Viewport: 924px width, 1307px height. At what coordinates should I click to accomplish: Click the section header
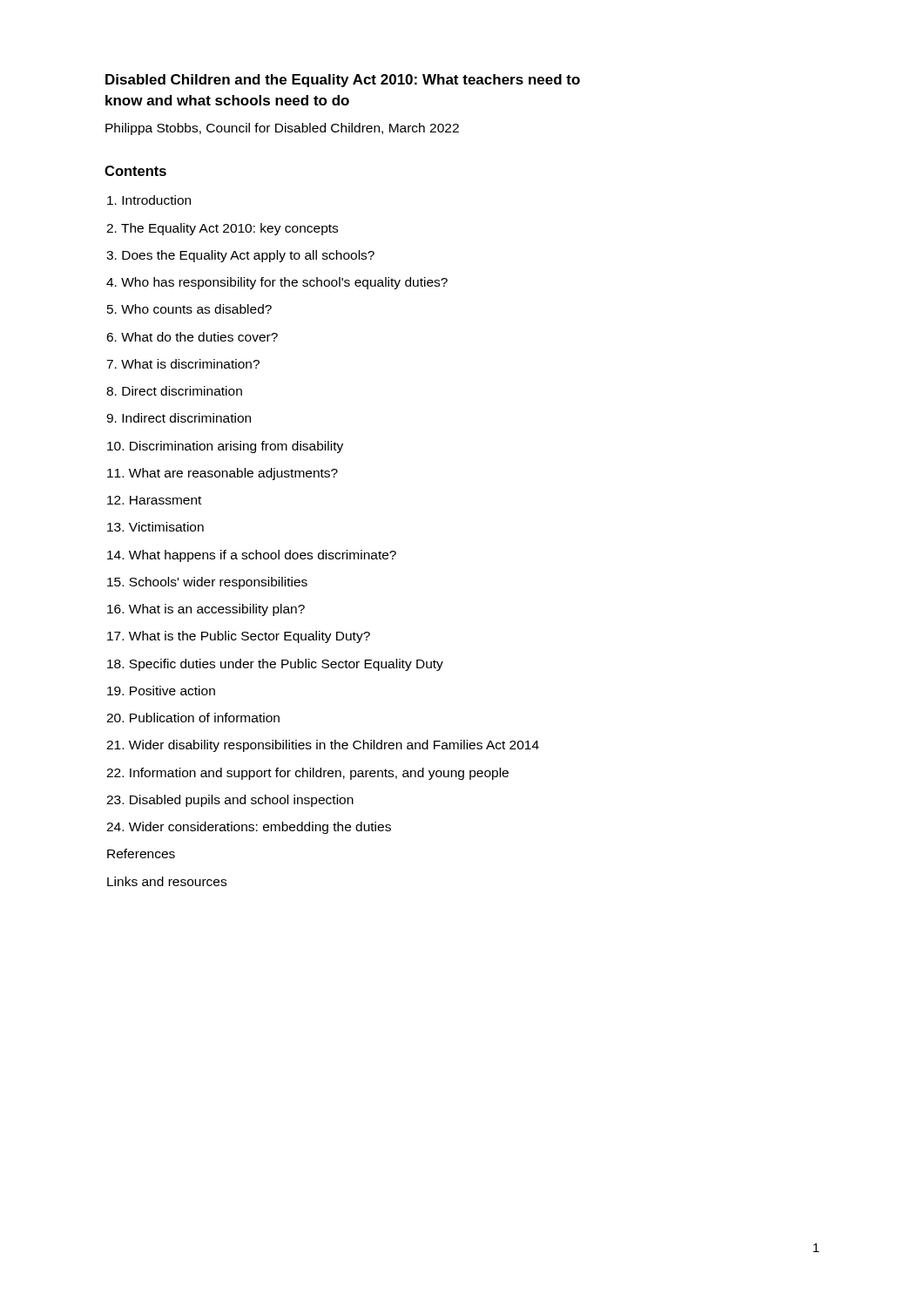click(136, 171)
